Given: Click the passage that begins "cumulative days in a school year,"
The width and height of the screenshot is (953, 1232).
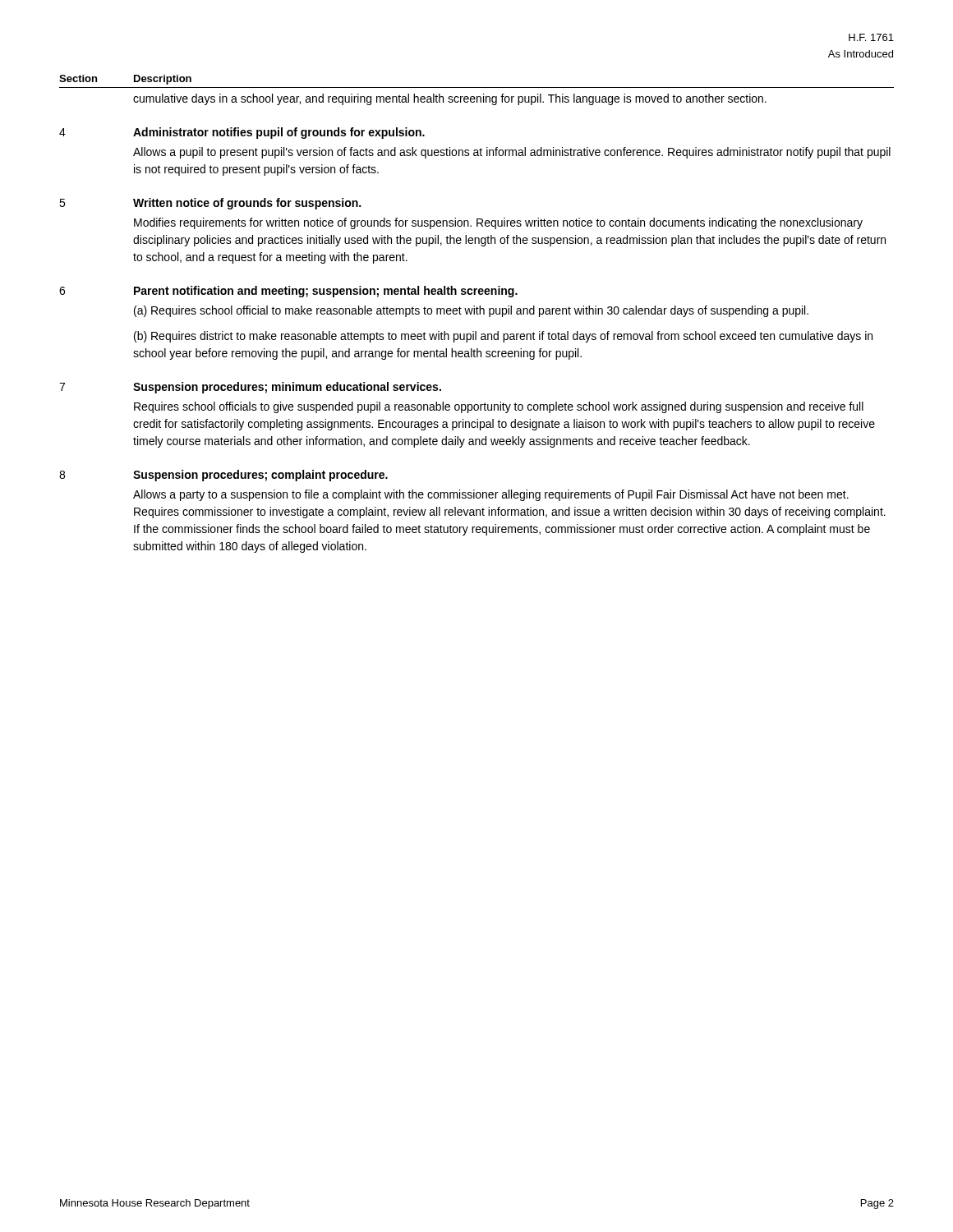Looking at the screenshot, I should click(476, 99).
